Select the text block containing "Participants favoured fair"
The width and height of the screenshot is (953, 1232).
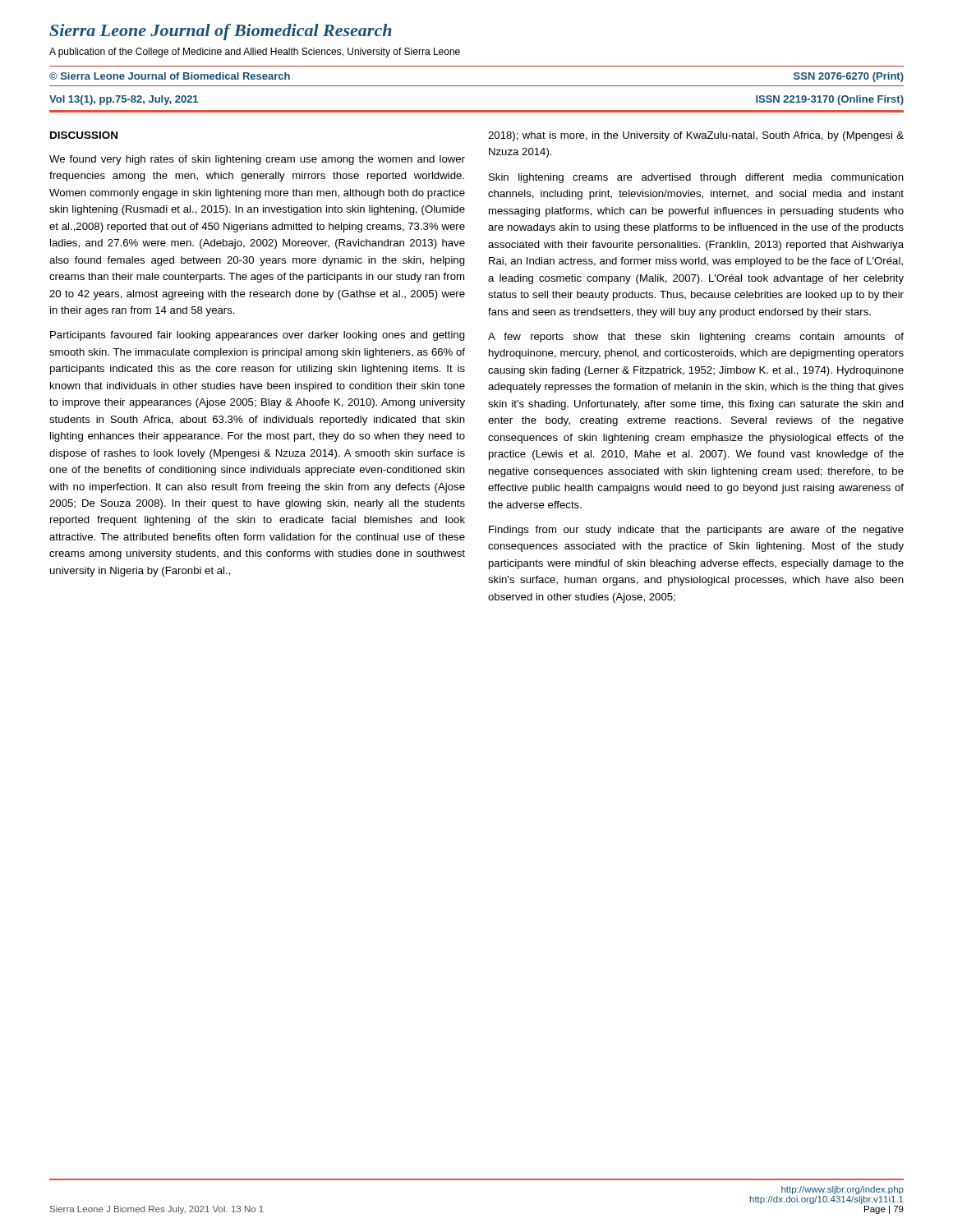pyautogui.click(x=257, y=453)
